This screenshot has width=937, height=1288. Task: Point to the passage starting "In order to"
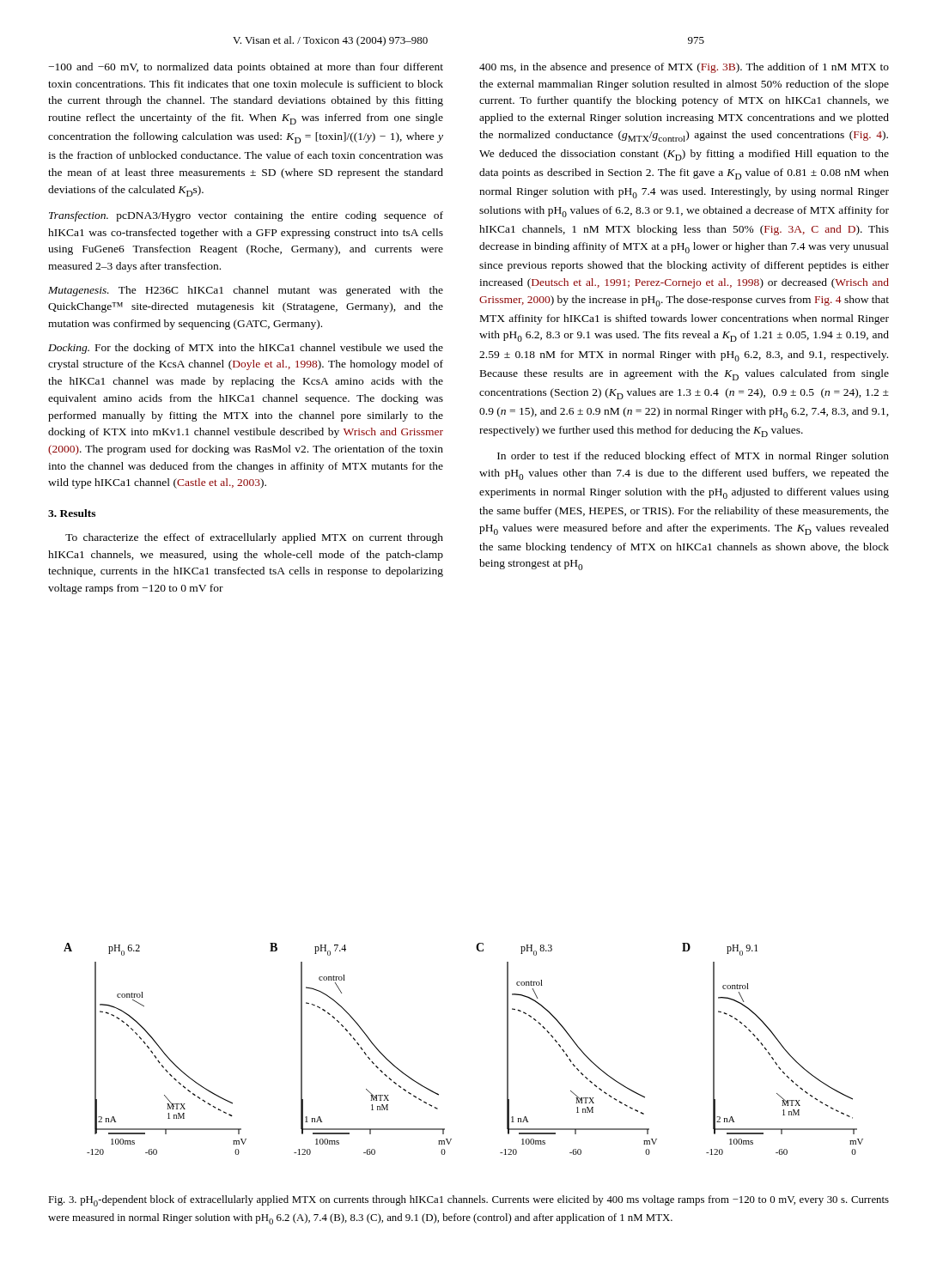point(684,511)
